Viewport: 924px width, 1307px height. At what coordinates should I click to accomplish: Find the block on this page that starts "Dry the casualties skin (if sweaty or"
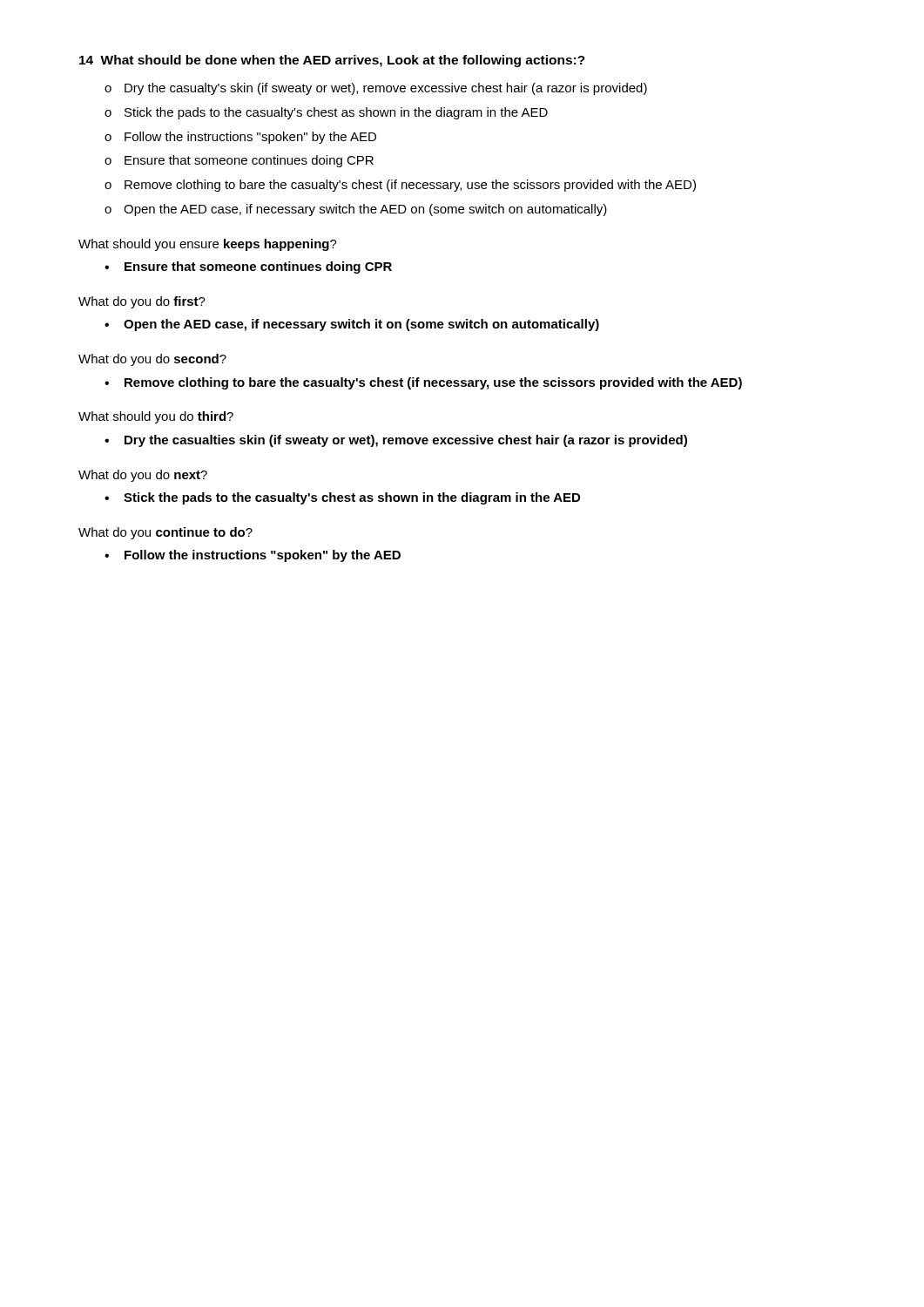click(406, 439)
